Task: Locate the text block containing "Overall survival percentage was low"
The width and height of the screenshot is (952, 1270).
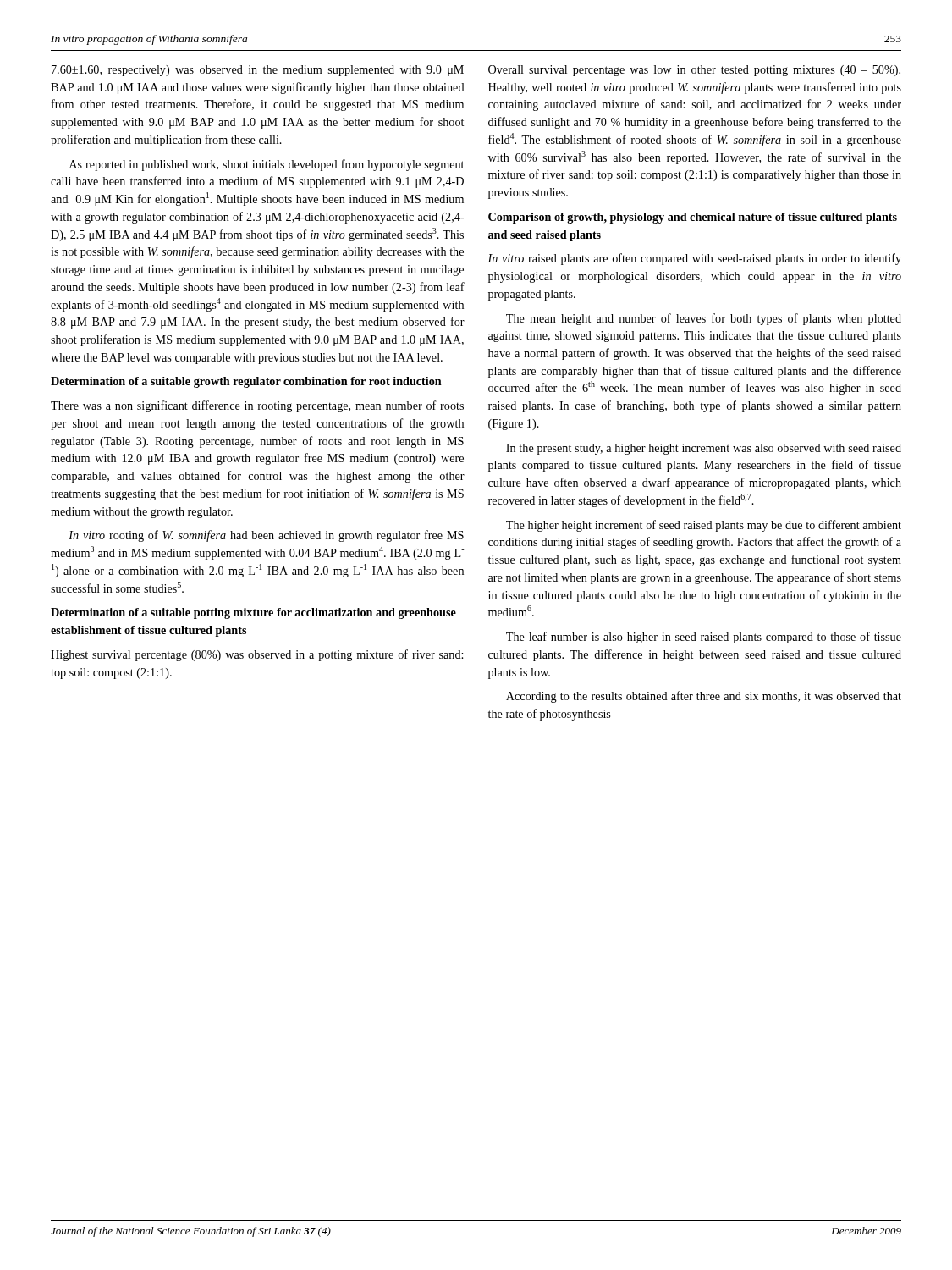Action: [695, 131]
